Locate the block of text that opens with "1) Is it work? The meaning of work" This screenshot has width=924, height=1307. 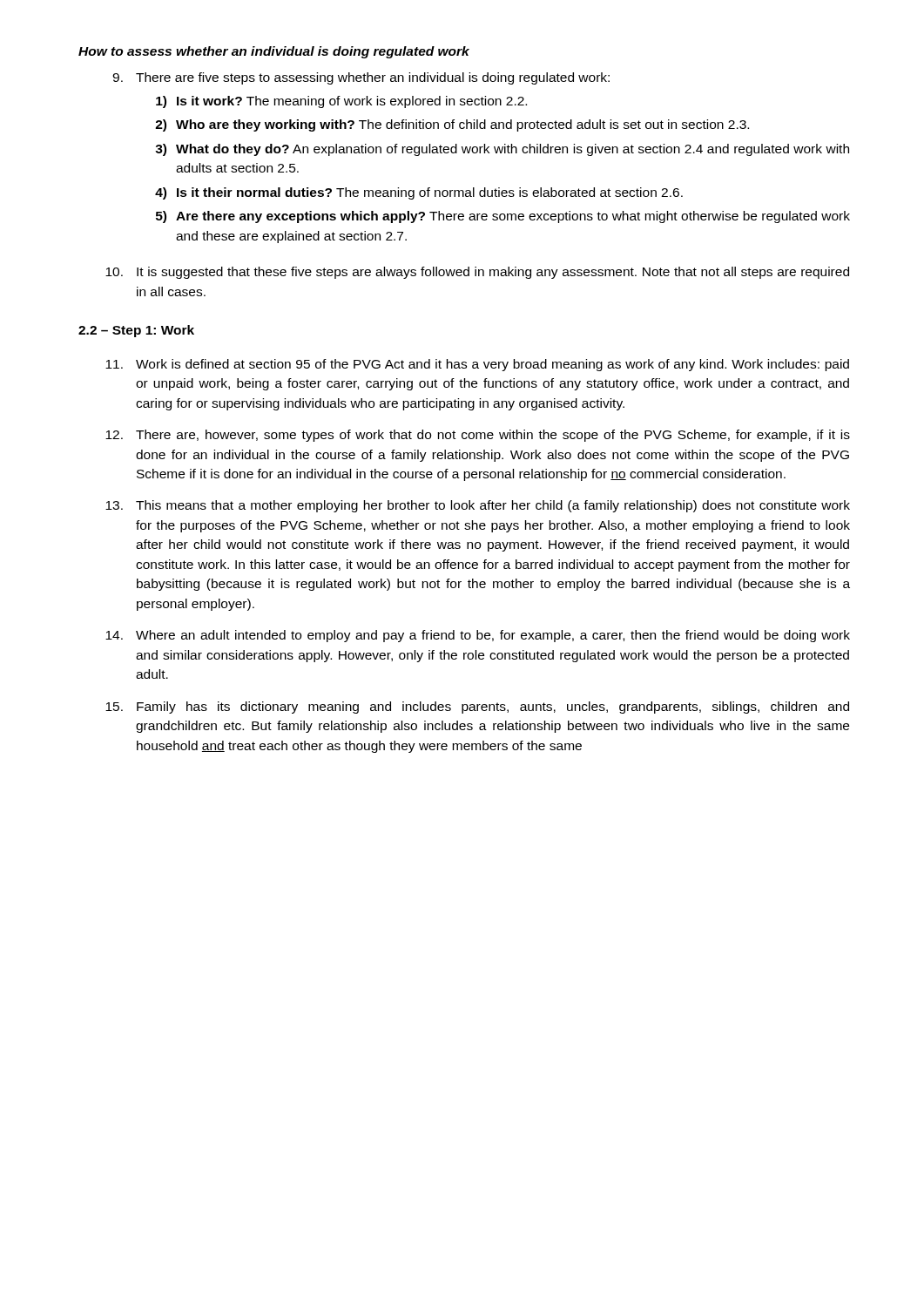(x=493, y=101)
